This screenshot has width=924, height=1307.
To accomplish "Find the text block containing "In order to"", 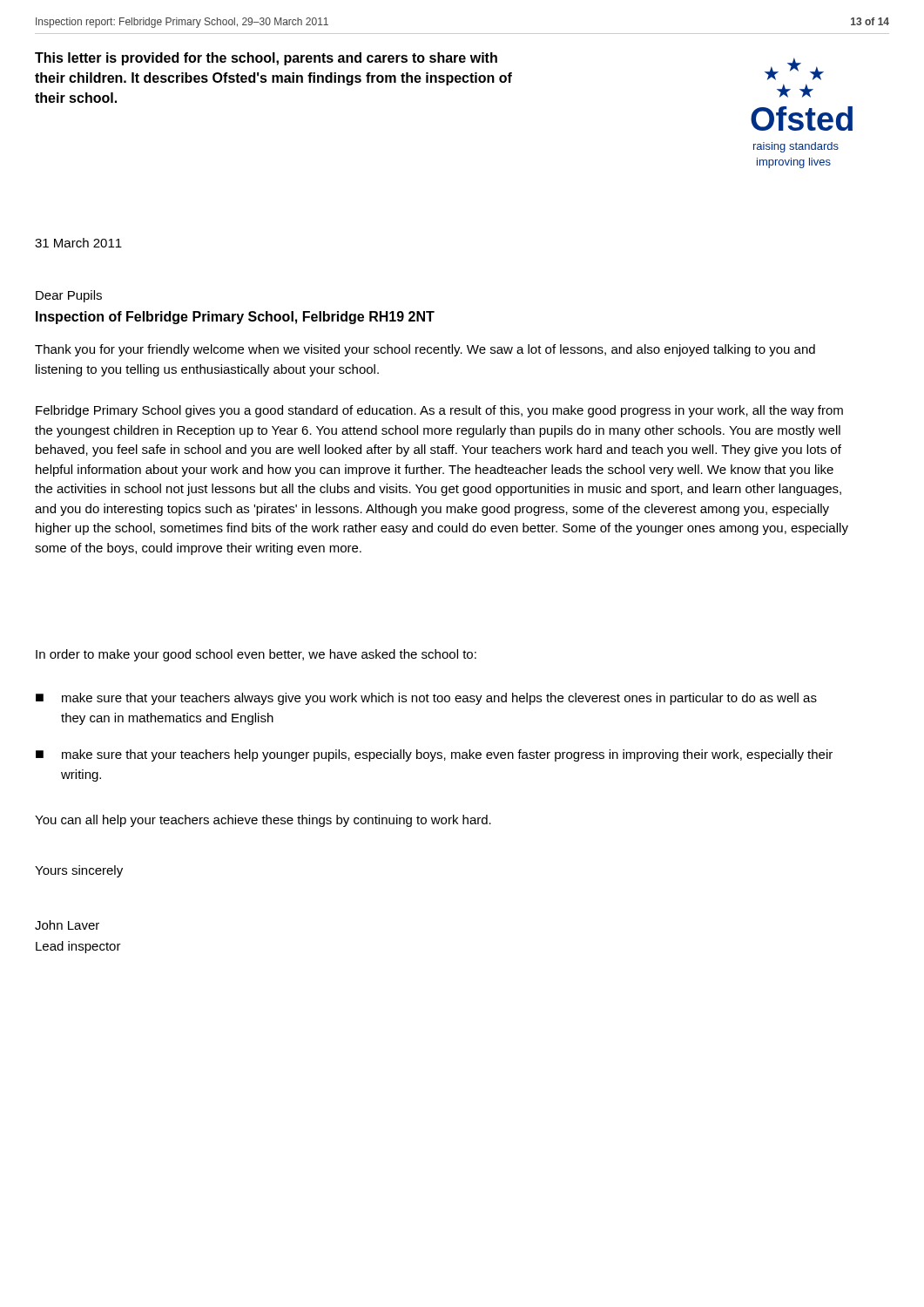I will (444, 655).
